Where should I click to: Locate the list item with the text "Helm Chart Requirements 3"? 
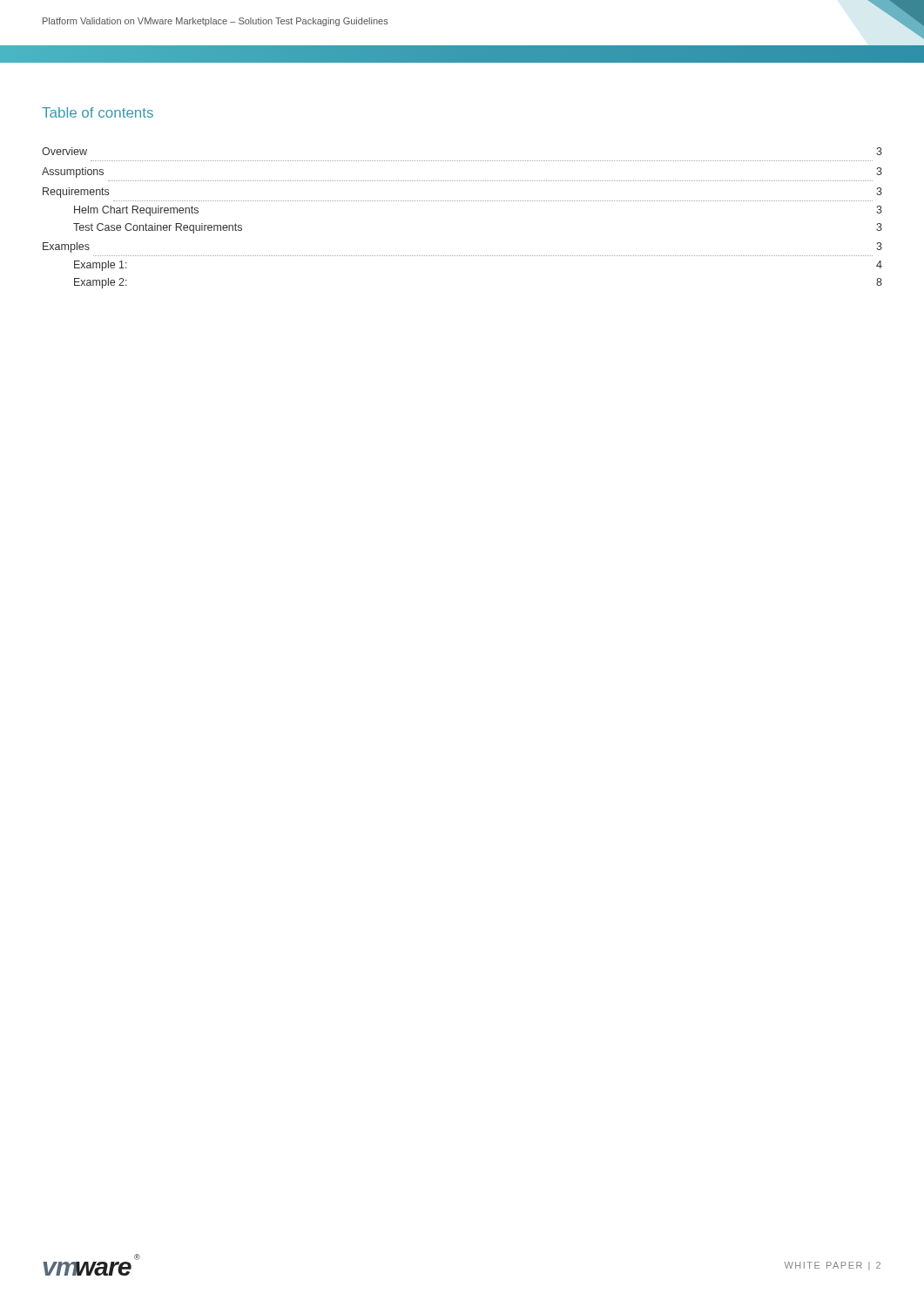(x=462, y=210)
